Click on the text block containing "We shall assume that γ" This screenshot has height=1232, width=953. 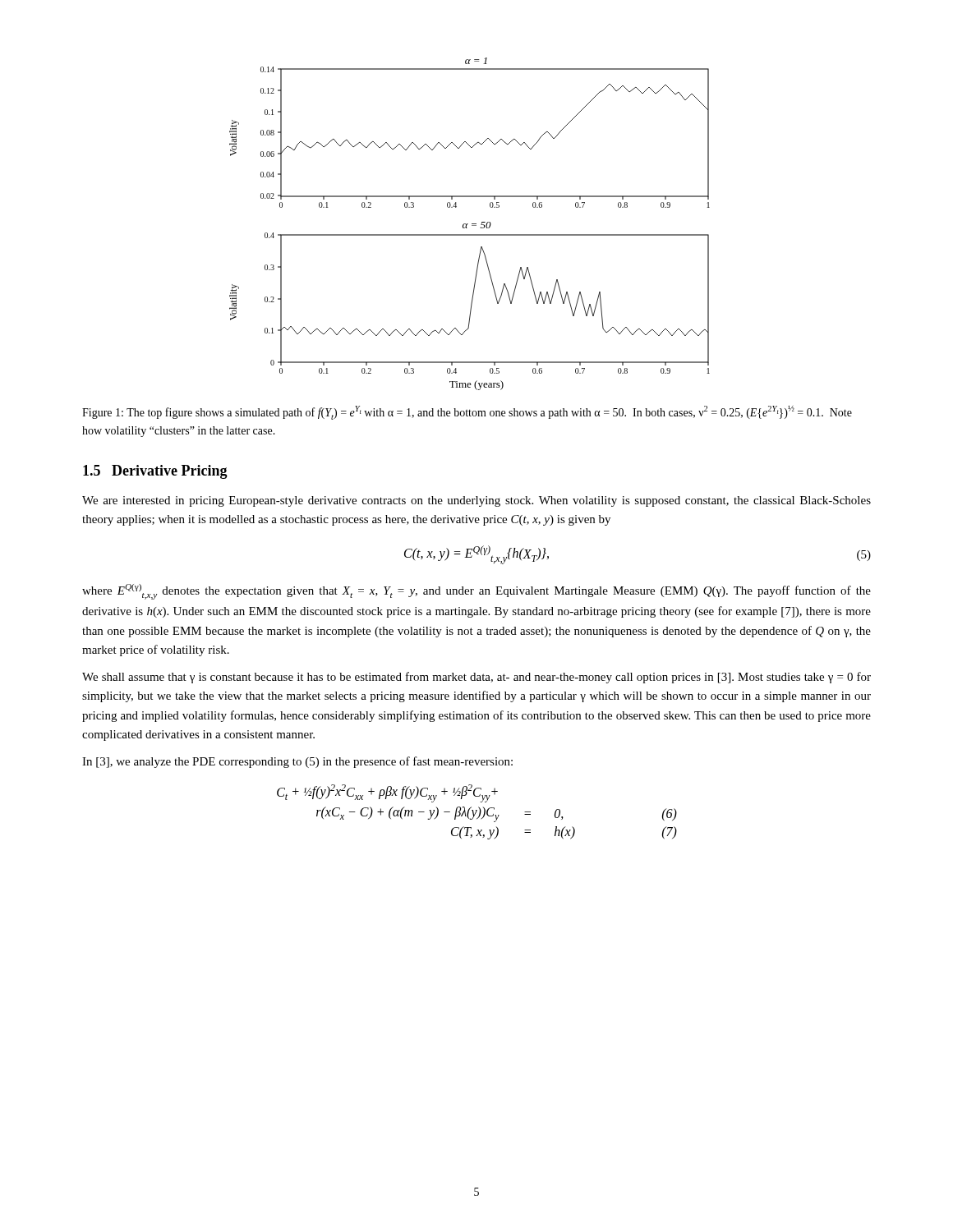[x=476, y=706]
